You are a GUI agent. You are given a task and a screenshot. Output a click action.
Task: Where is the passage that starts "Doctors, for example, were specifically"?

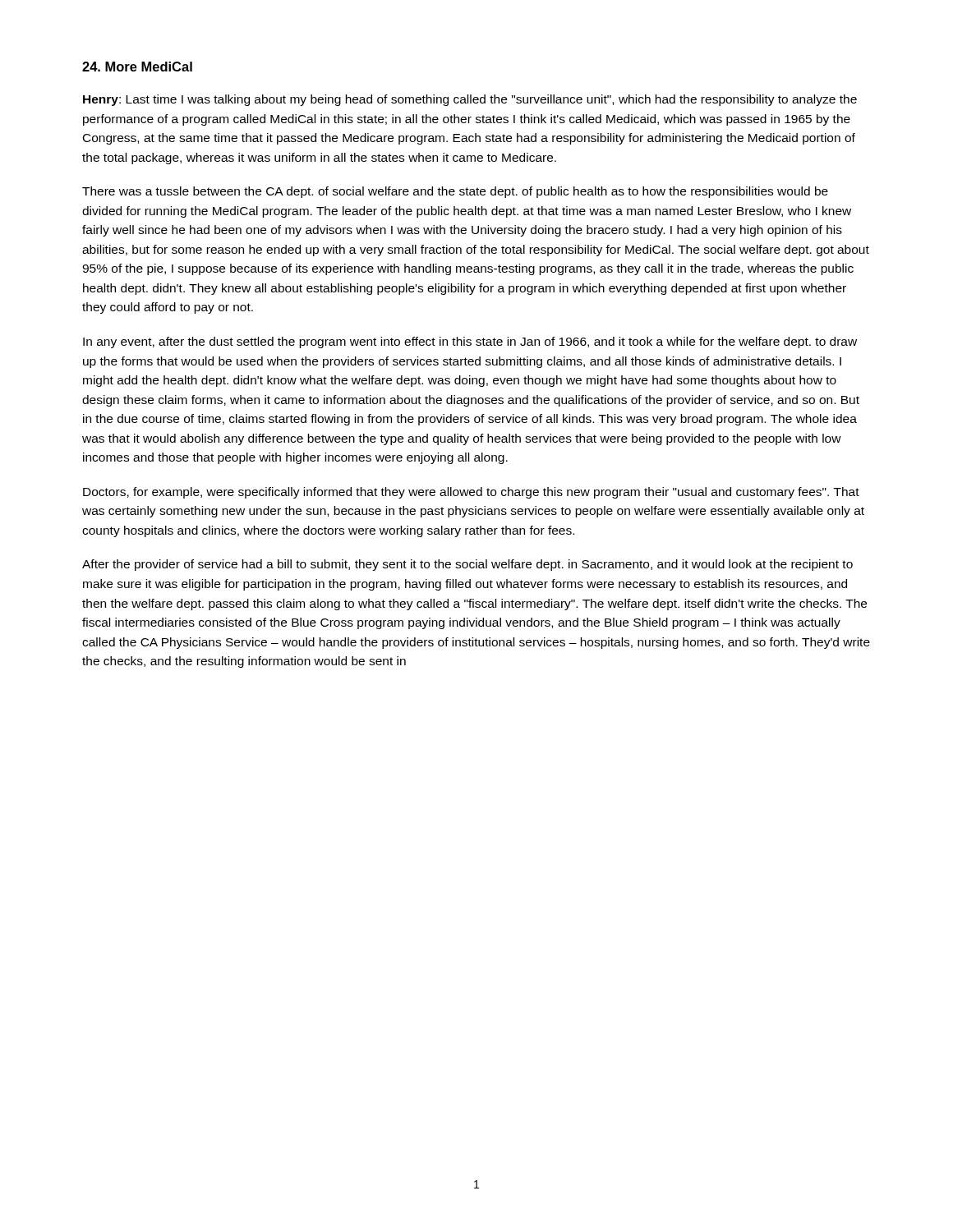473,511
